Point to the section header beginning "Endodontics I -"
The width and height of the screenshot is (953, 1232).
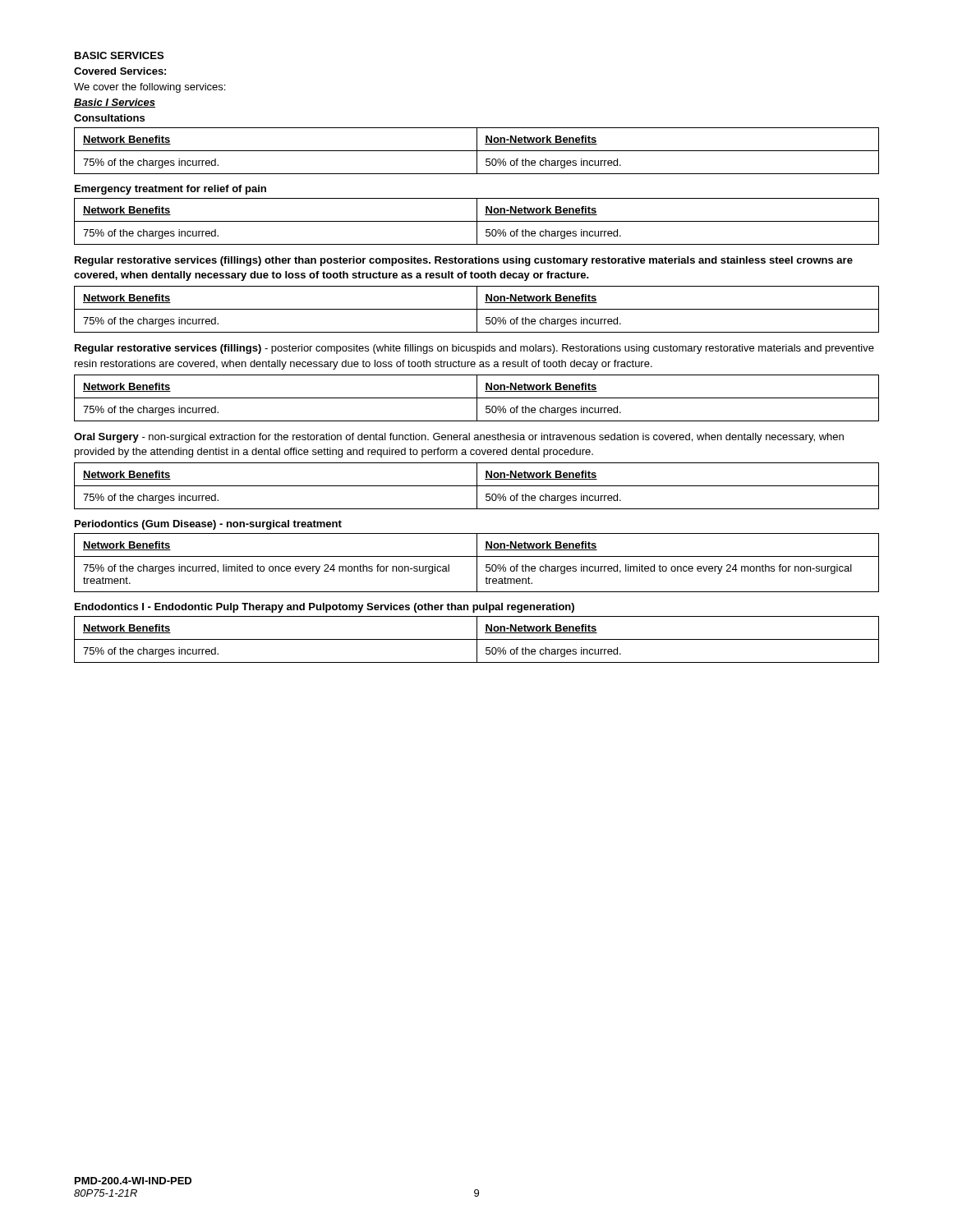(324, 607)
